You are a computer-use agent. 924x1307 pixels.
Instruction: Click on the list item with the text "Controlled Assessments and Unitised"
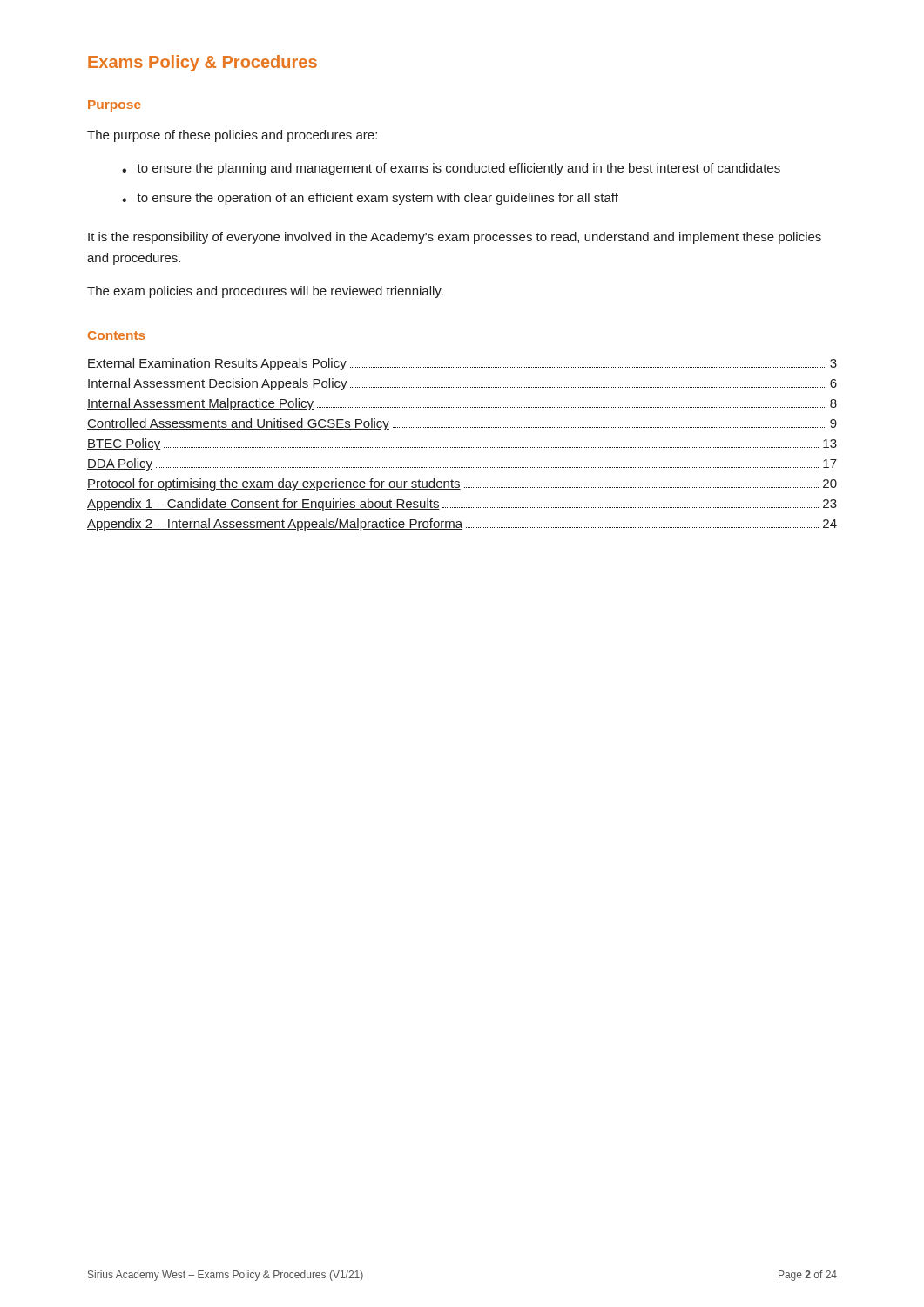click(x=462, y=423)
